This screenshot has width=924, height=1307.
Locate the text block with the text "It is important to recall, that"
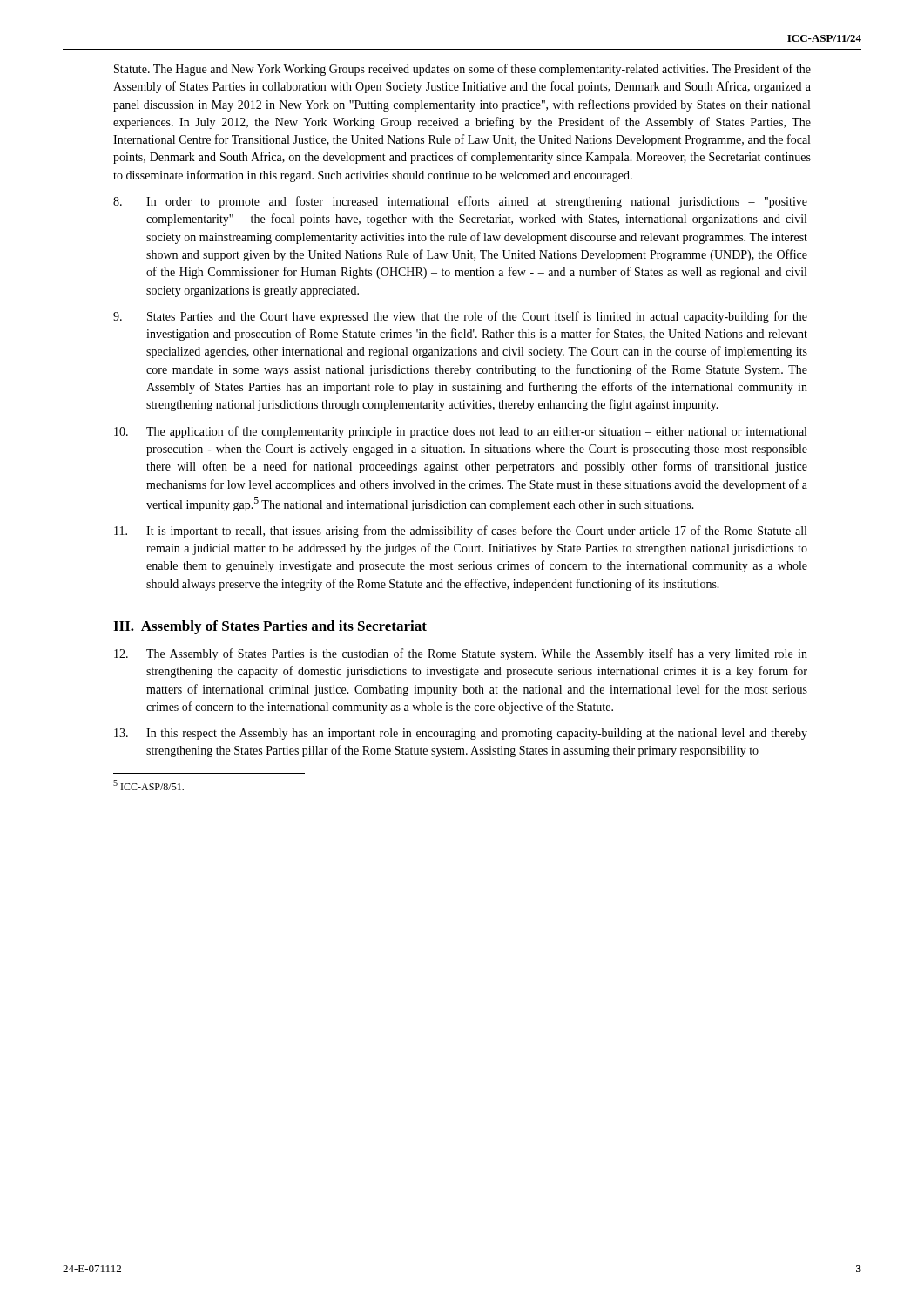point(460,558)
